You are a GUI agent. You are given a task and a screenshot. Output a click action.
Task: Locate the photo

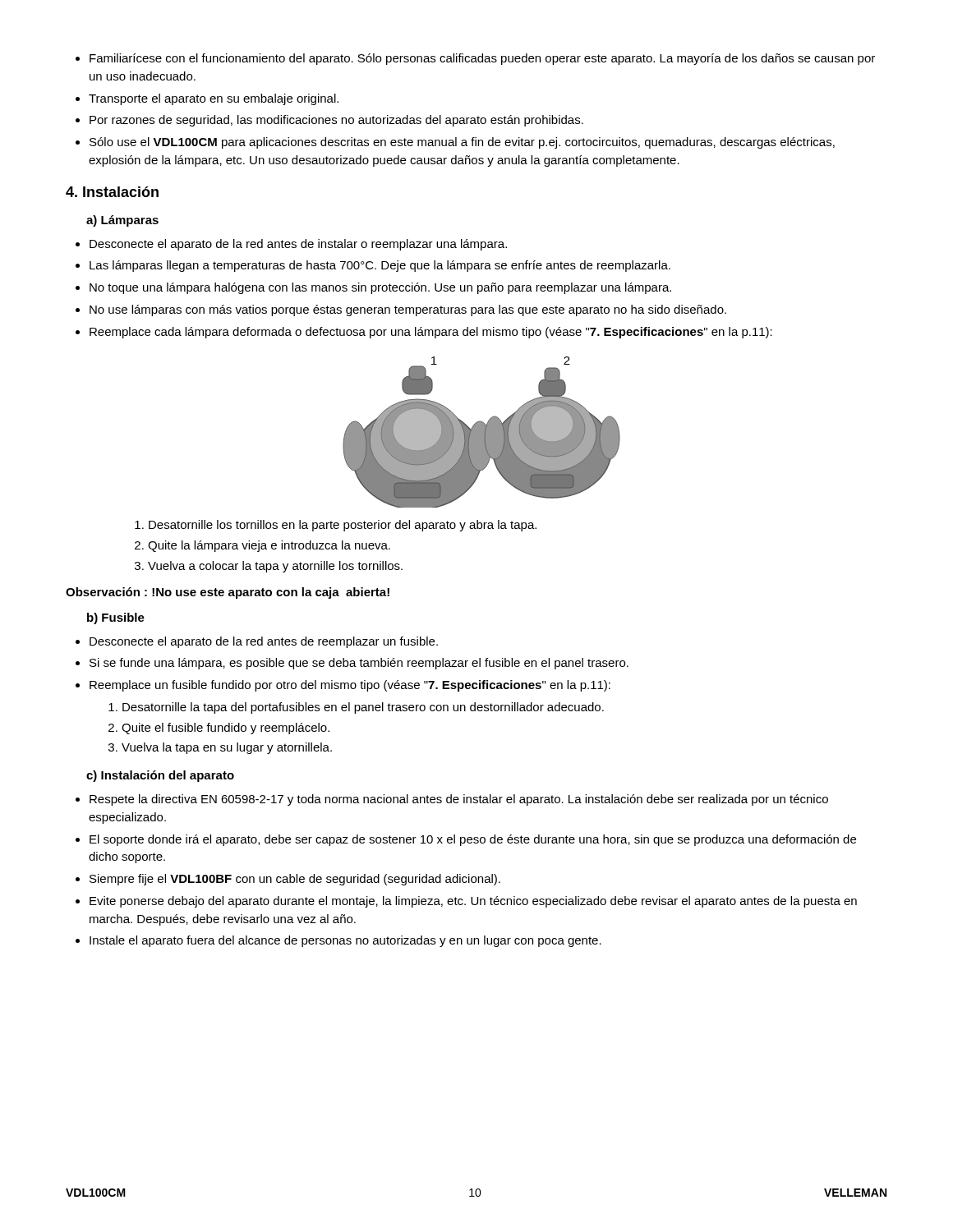pos(476,430)
